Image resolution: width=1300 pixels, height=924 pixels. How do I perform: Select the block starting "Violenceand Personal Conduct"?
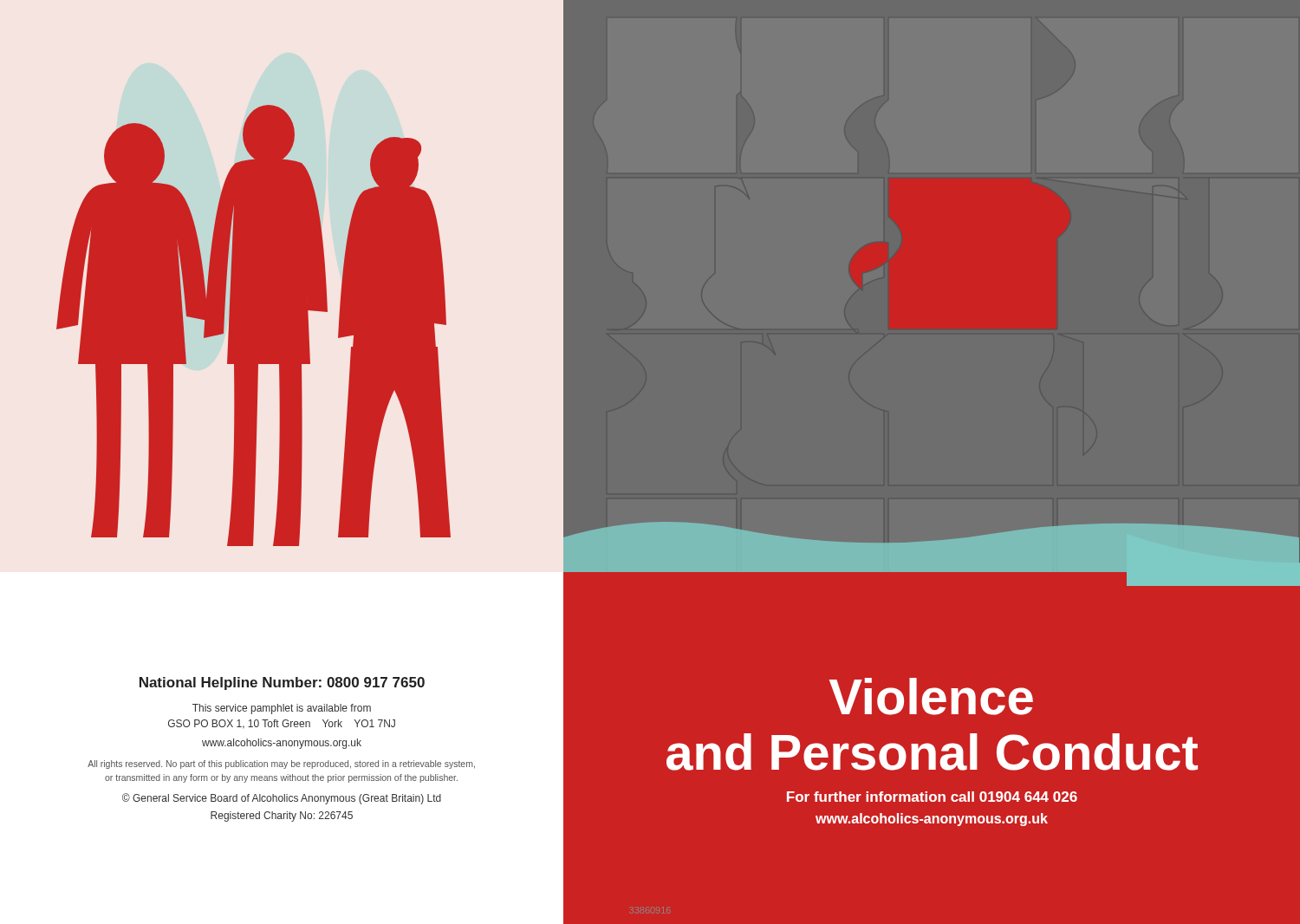(x=932, y=725)
